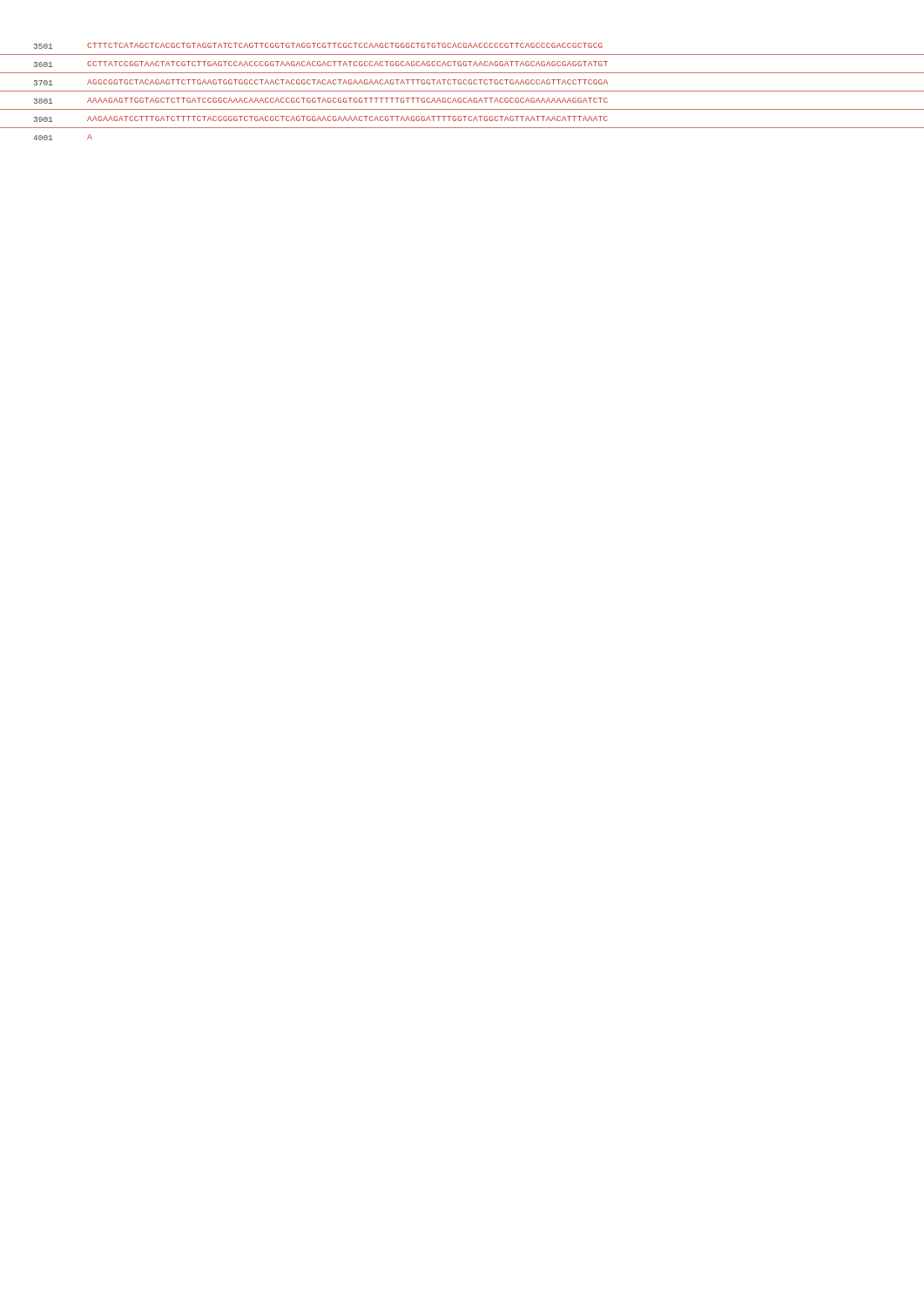Viewport: 924px width, 1307px height.
Task: Find the element starting "3701 AGGCGGTGCTACAGAGTTCTTGAAGTGGTGGCCTAACTACGGCTACACTAGAAGAACAGTATTTGGTATCTGCGCTCTGCTGAAGCCAGTTACCTTCGGA"
Action: 453,83
